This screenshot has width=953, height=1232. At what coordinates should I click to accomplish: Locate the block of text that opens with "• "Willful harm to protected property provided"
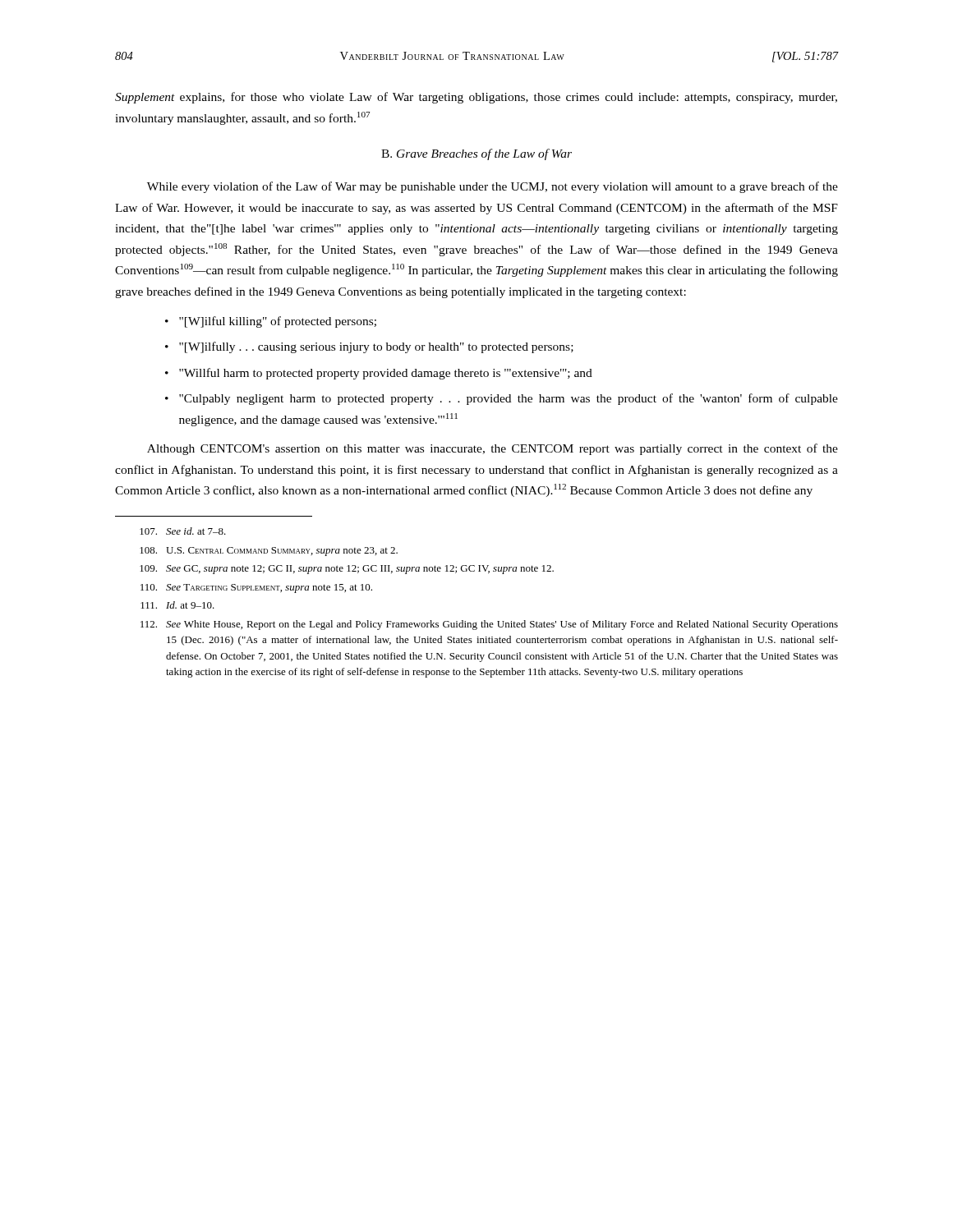point(501,372)
